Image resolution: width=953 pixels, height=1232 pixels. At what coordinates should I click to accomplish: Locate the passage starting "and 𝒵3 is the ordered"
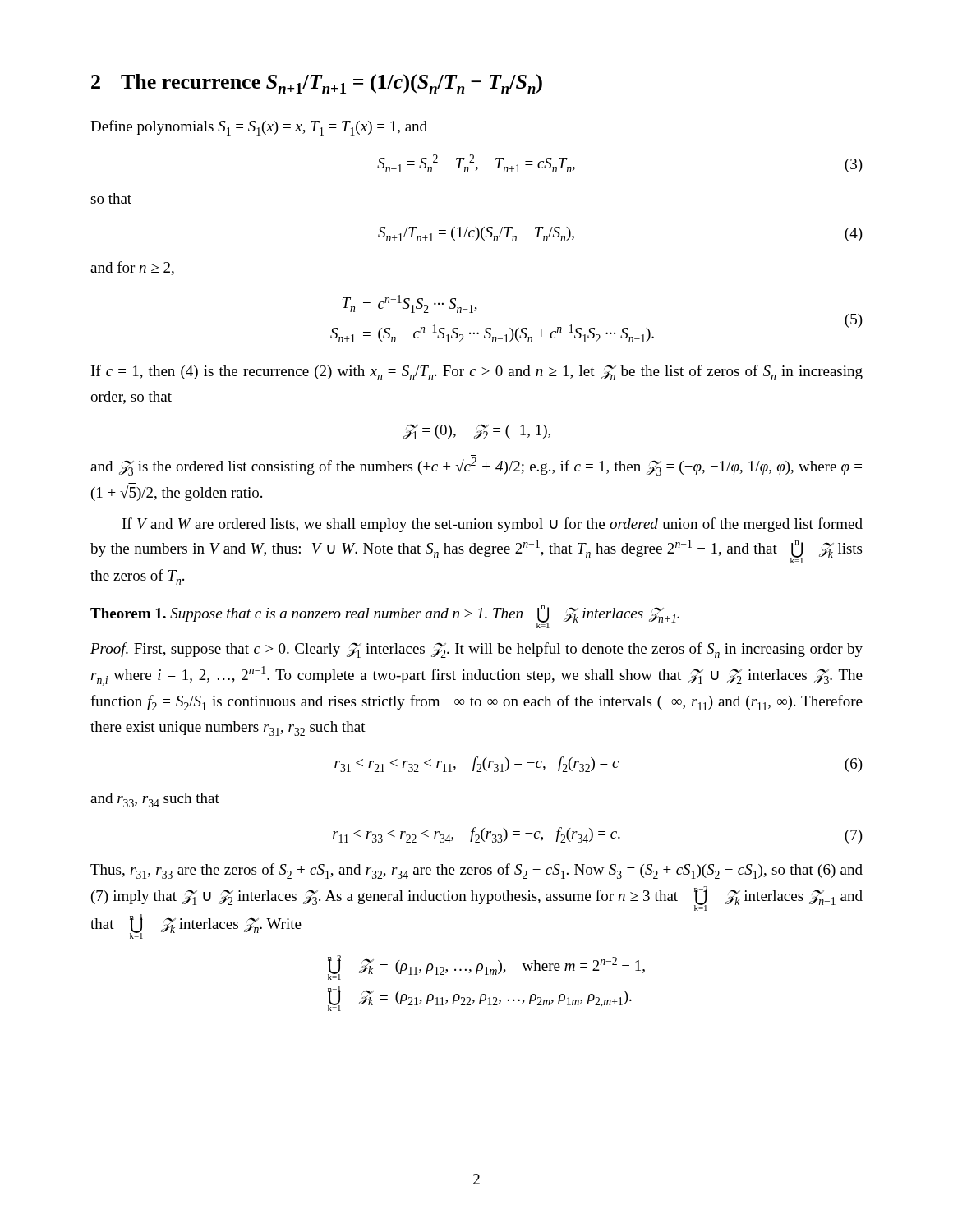(x=476, y=522)
